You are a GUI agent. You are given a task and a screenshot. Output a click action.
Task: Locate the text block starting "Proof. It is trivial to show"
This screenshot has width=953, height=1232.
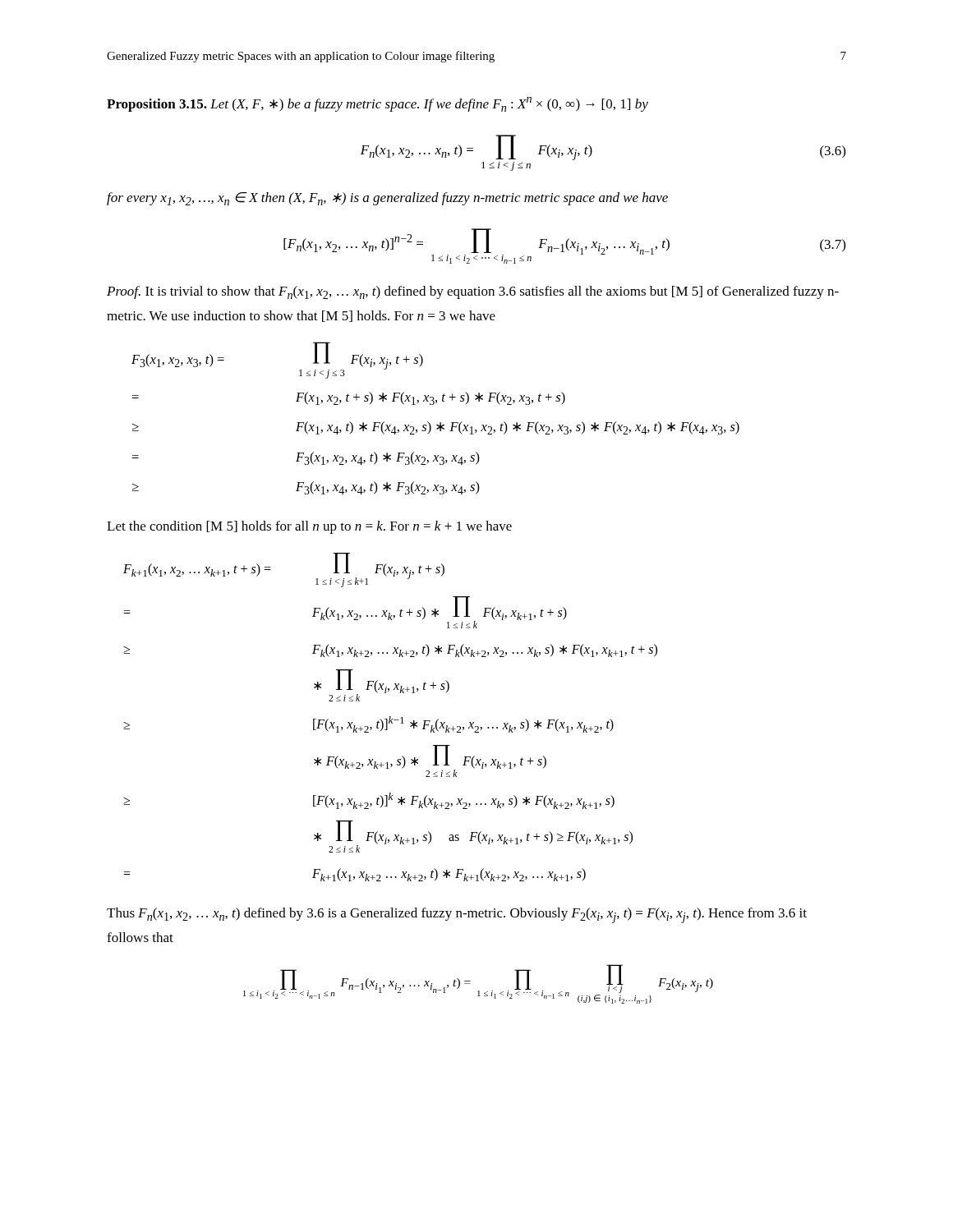pos(473,304)
